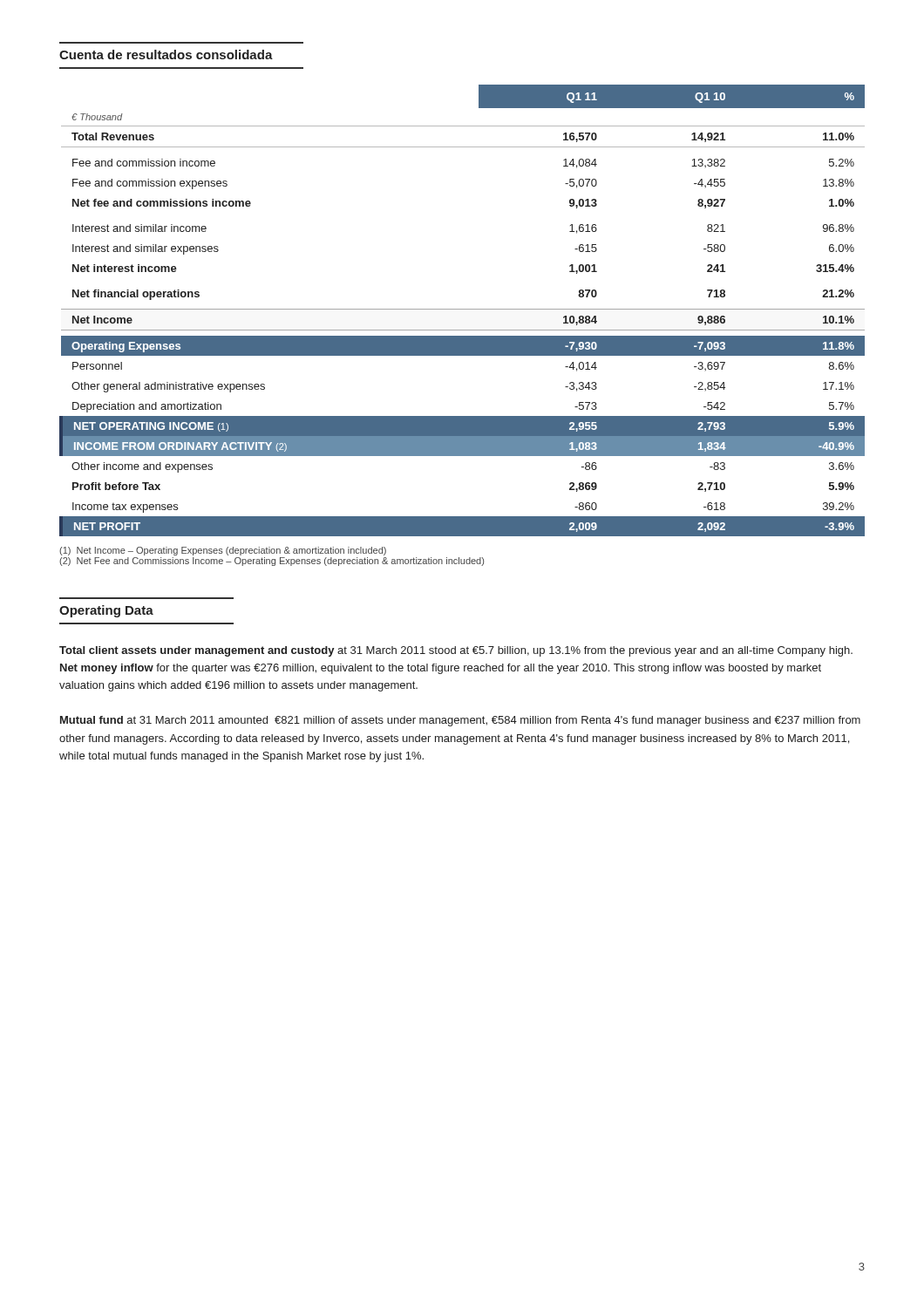Image resolution: width=924 pixels, height=1308 pixels.
Task: Click on the text block starting "Cuenta de resultados consolidada"
Action: (x=181, y=55)
